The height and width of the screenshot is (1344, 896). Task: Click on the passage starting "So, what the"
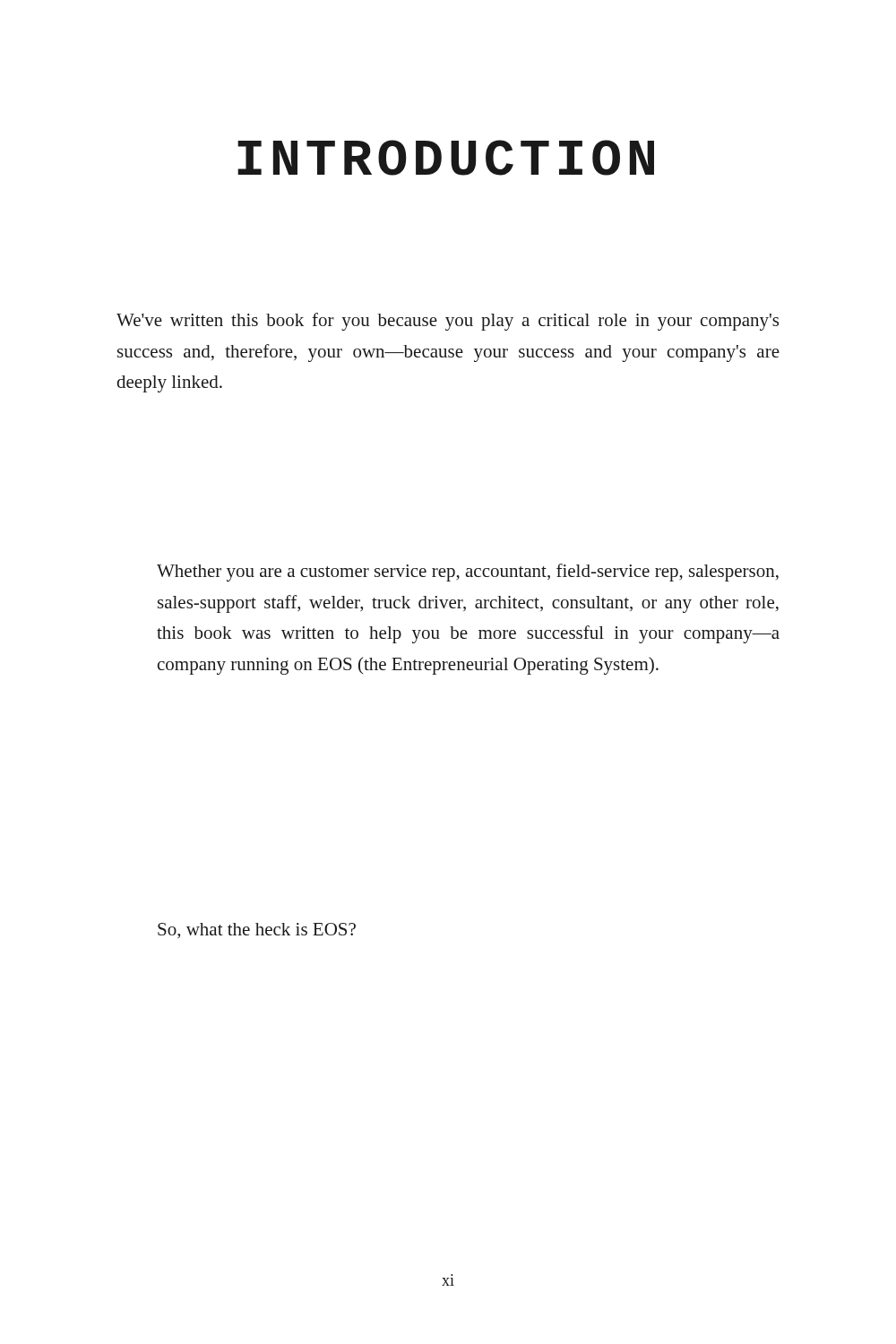click(x=257, y=929)
